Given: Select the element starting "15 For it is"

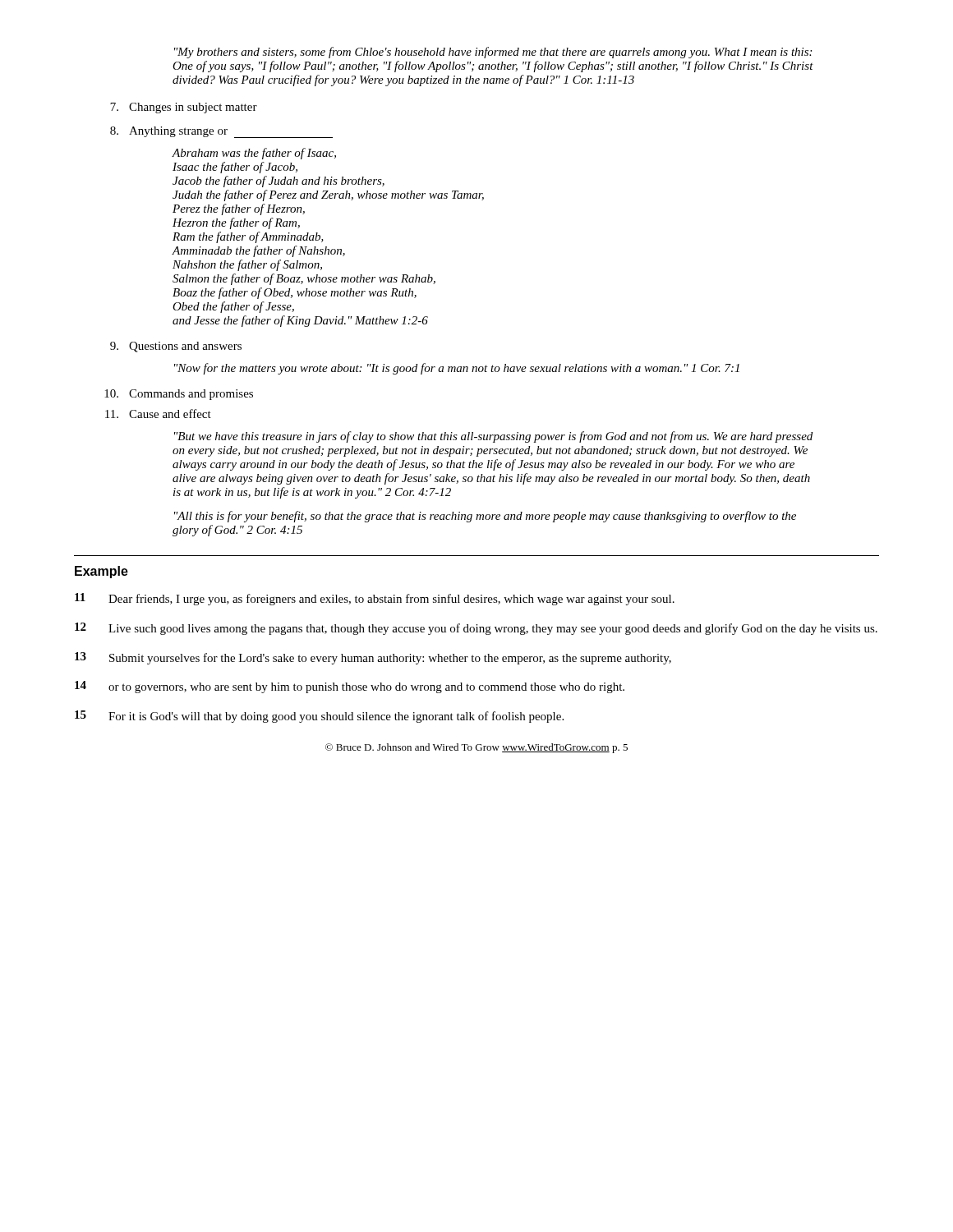Looking at the screenshot, I should pos(476,717).
